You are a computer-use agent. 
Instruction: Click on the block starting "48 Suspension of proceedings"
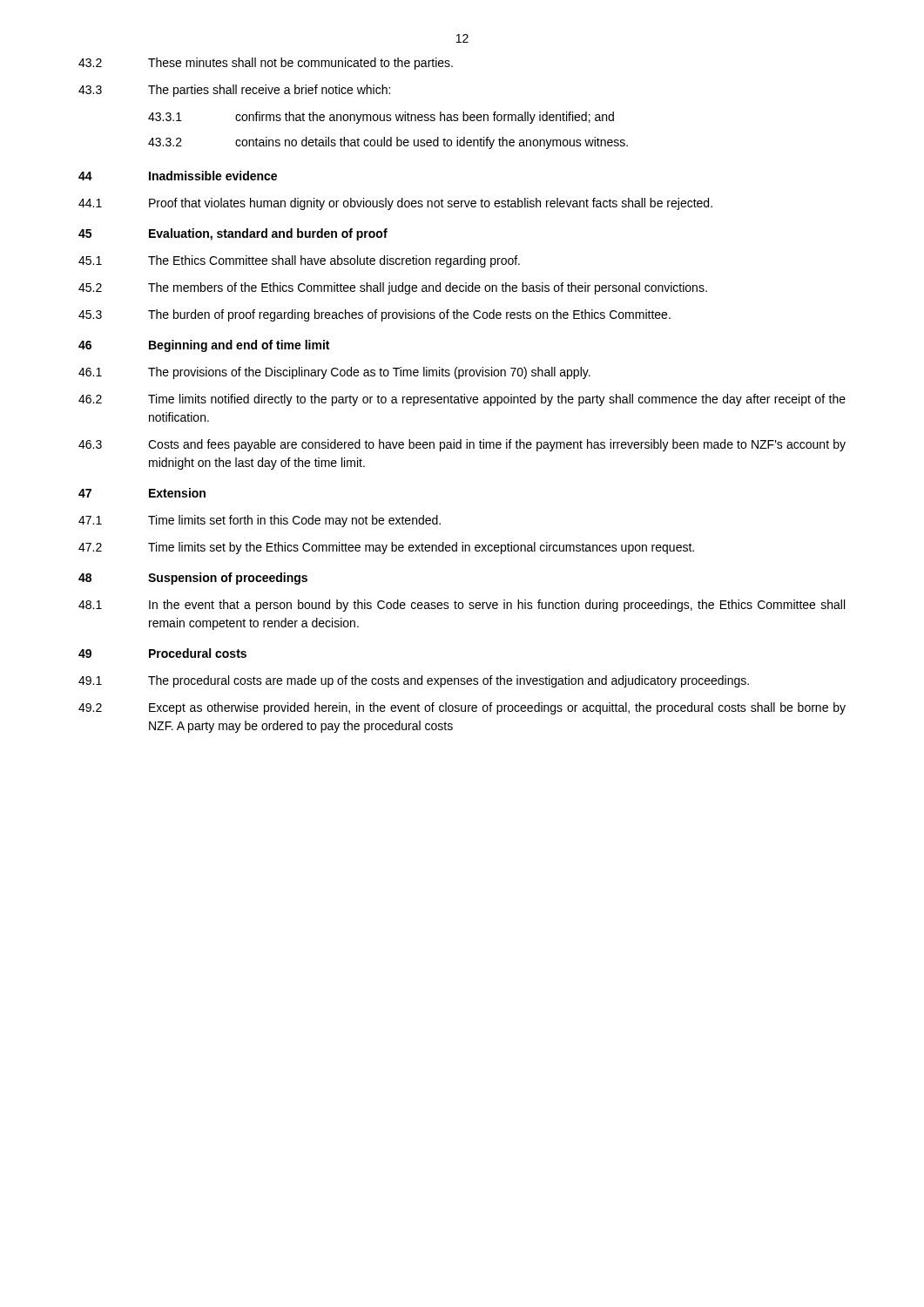tap(193, 579)
